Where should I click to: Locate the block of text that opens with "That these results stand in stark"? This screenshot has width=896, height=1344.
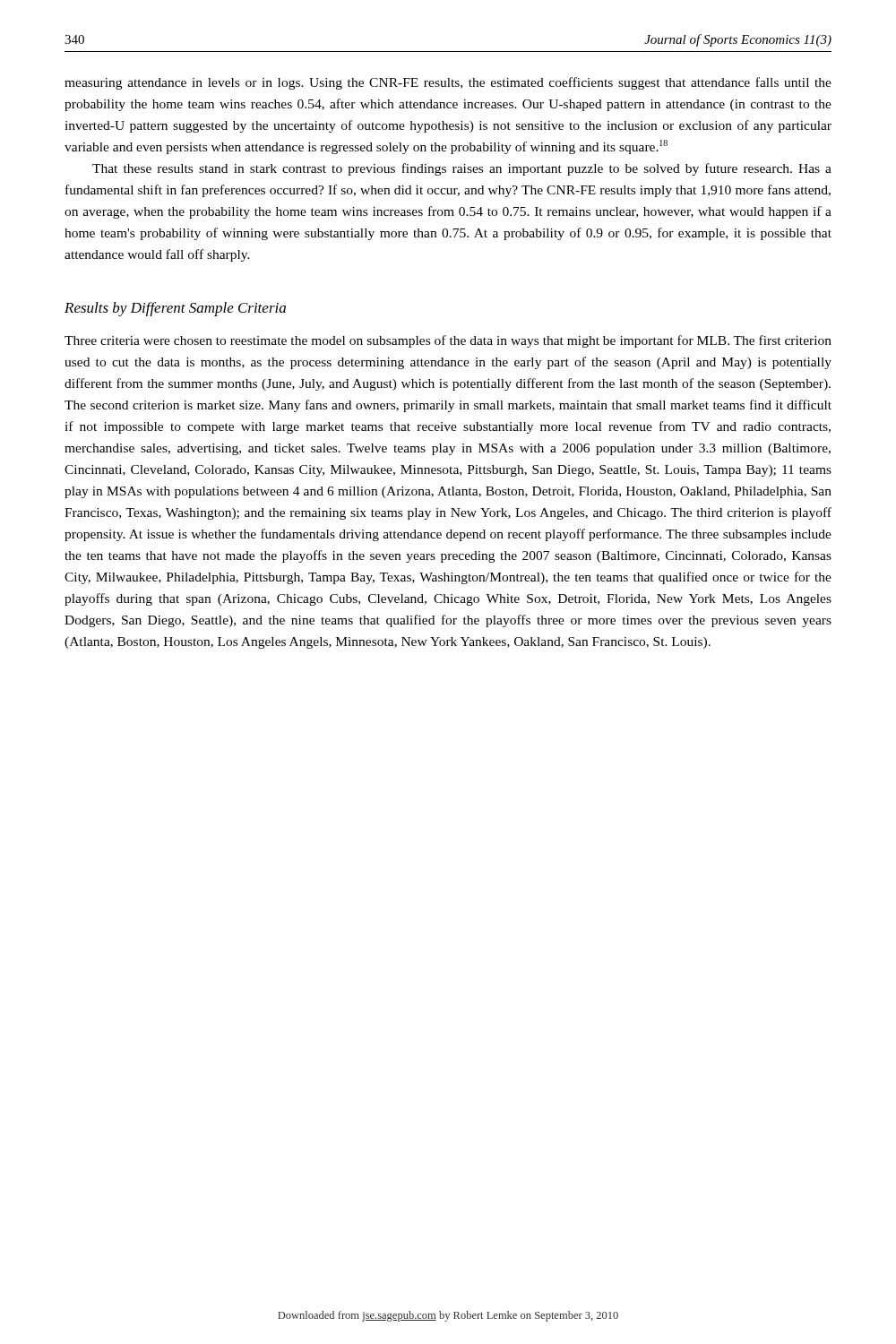[448, 212]
